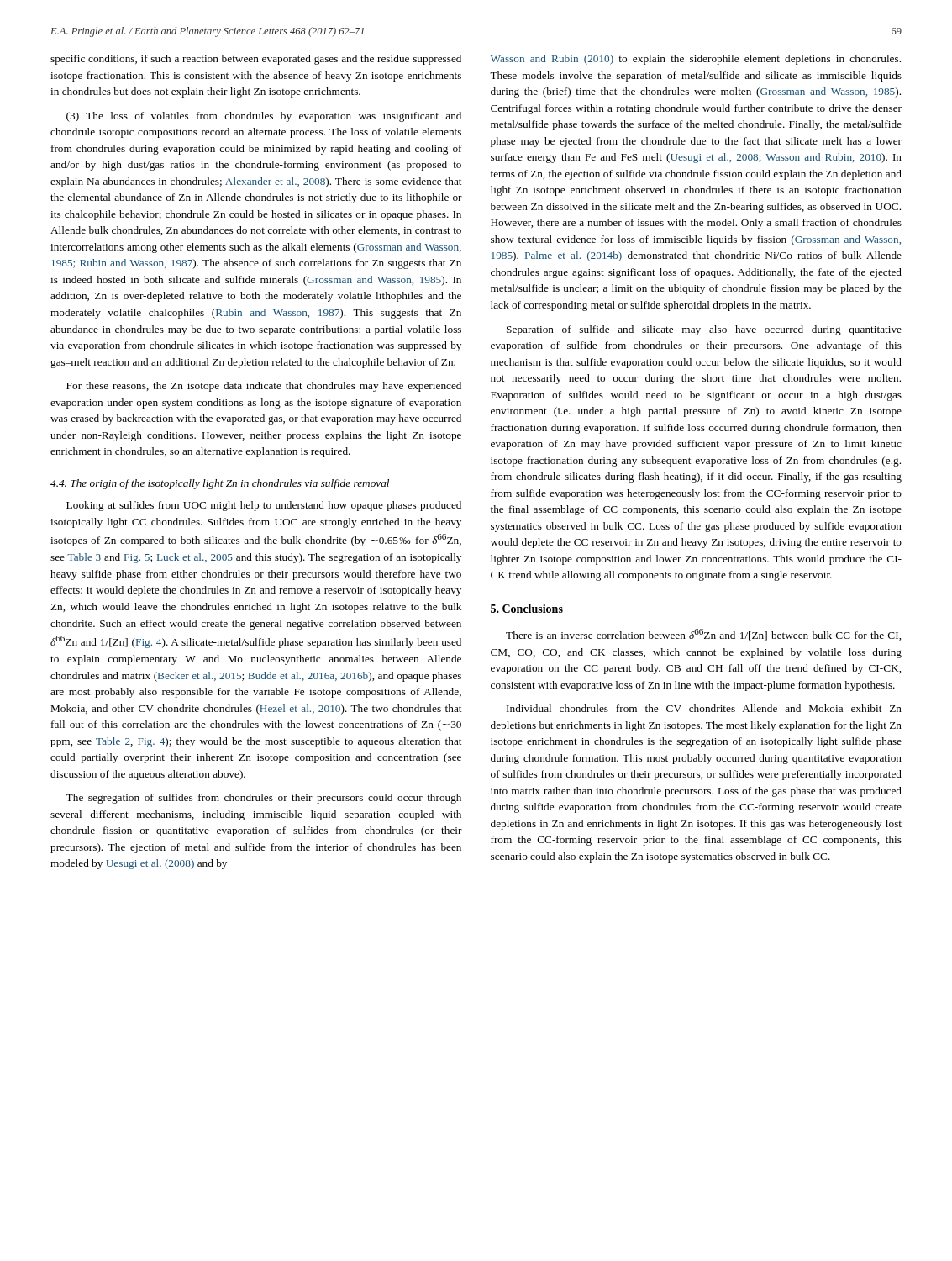Point to the block beginning "(3) The loss of volatiles"
This screenshot has height=1261, width=952.
click(x=256, y=239)
